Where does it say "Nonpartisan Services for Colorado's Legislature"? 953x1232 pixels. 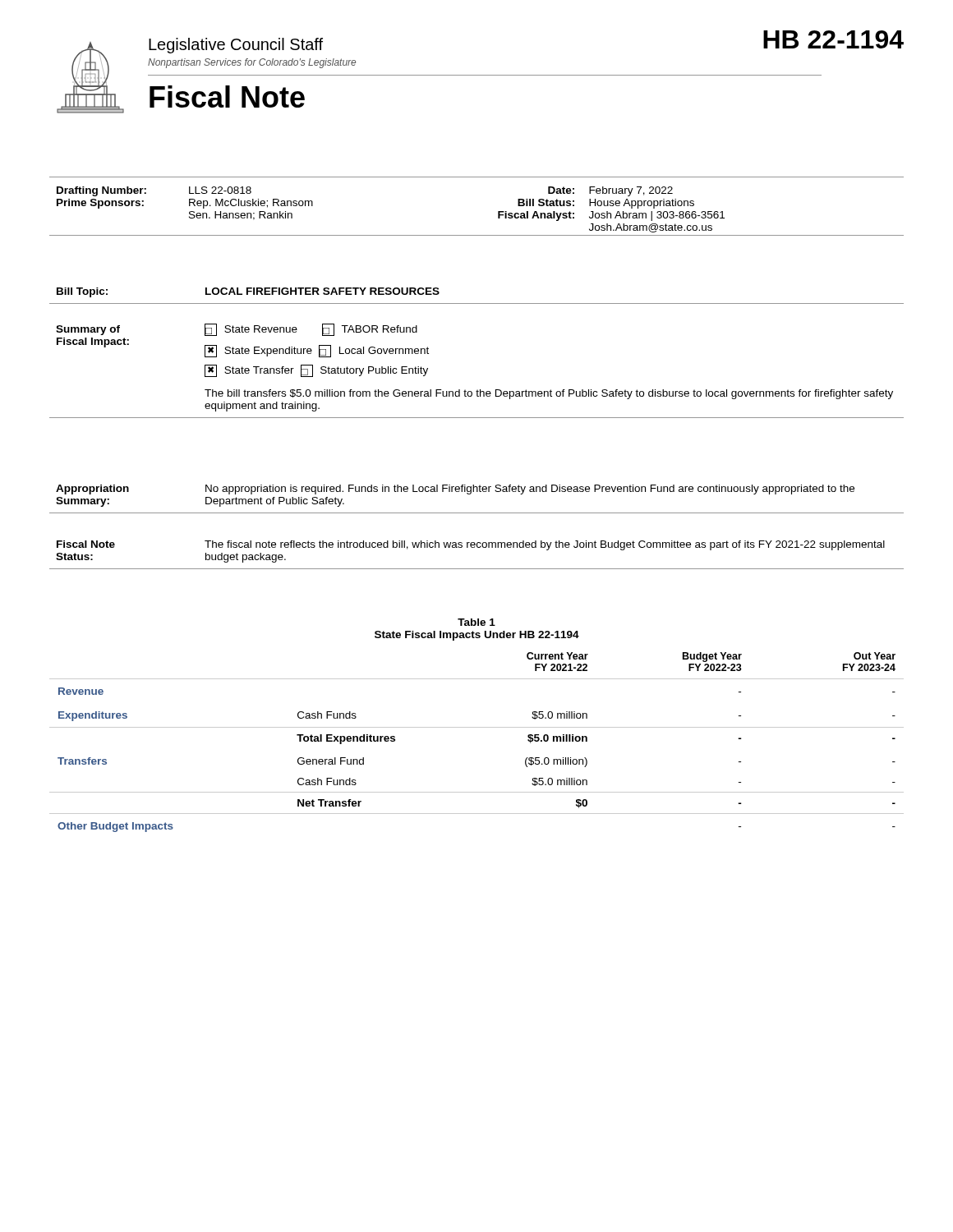252,62
